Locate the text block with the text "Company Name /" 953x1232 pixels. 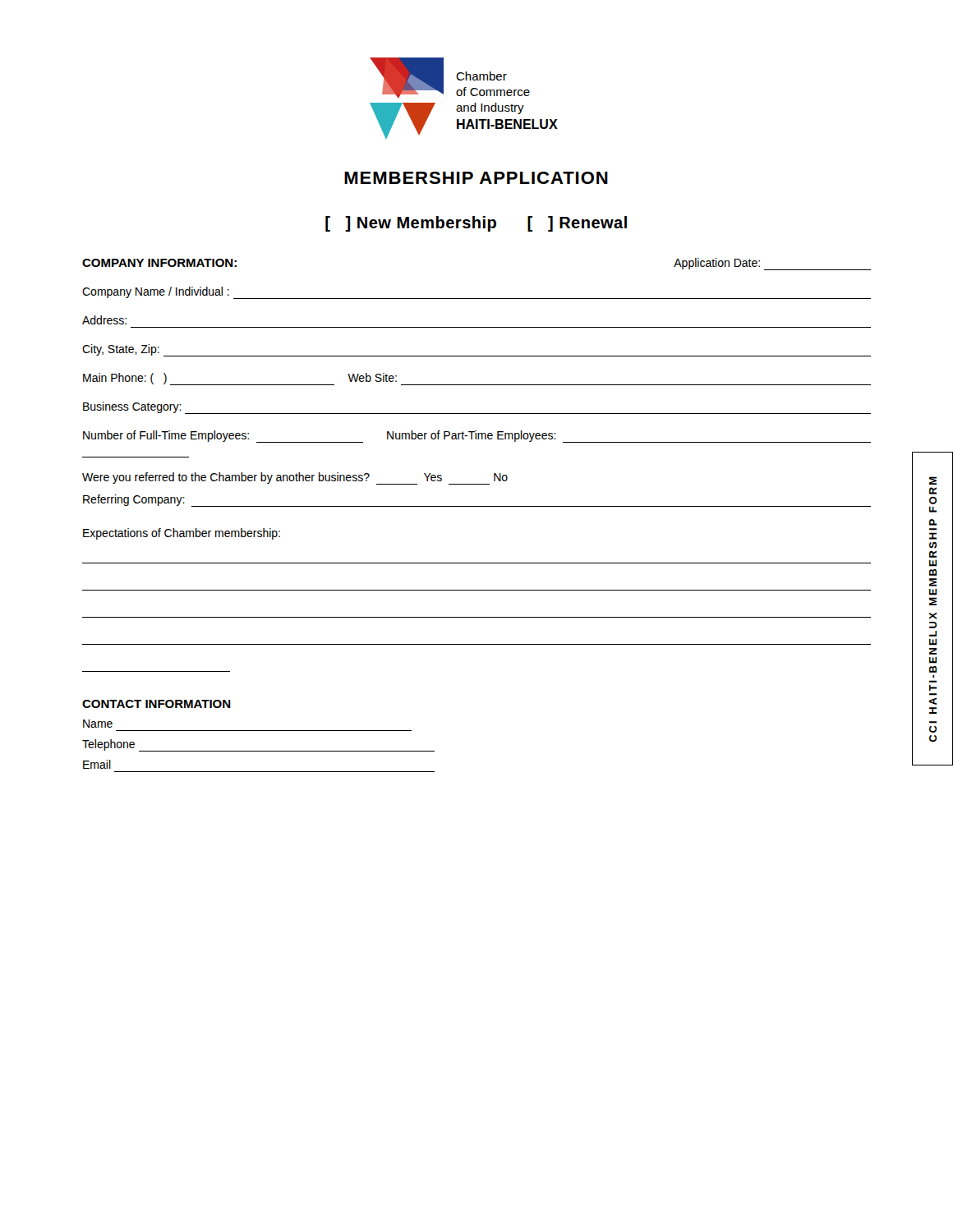[476, 292]
